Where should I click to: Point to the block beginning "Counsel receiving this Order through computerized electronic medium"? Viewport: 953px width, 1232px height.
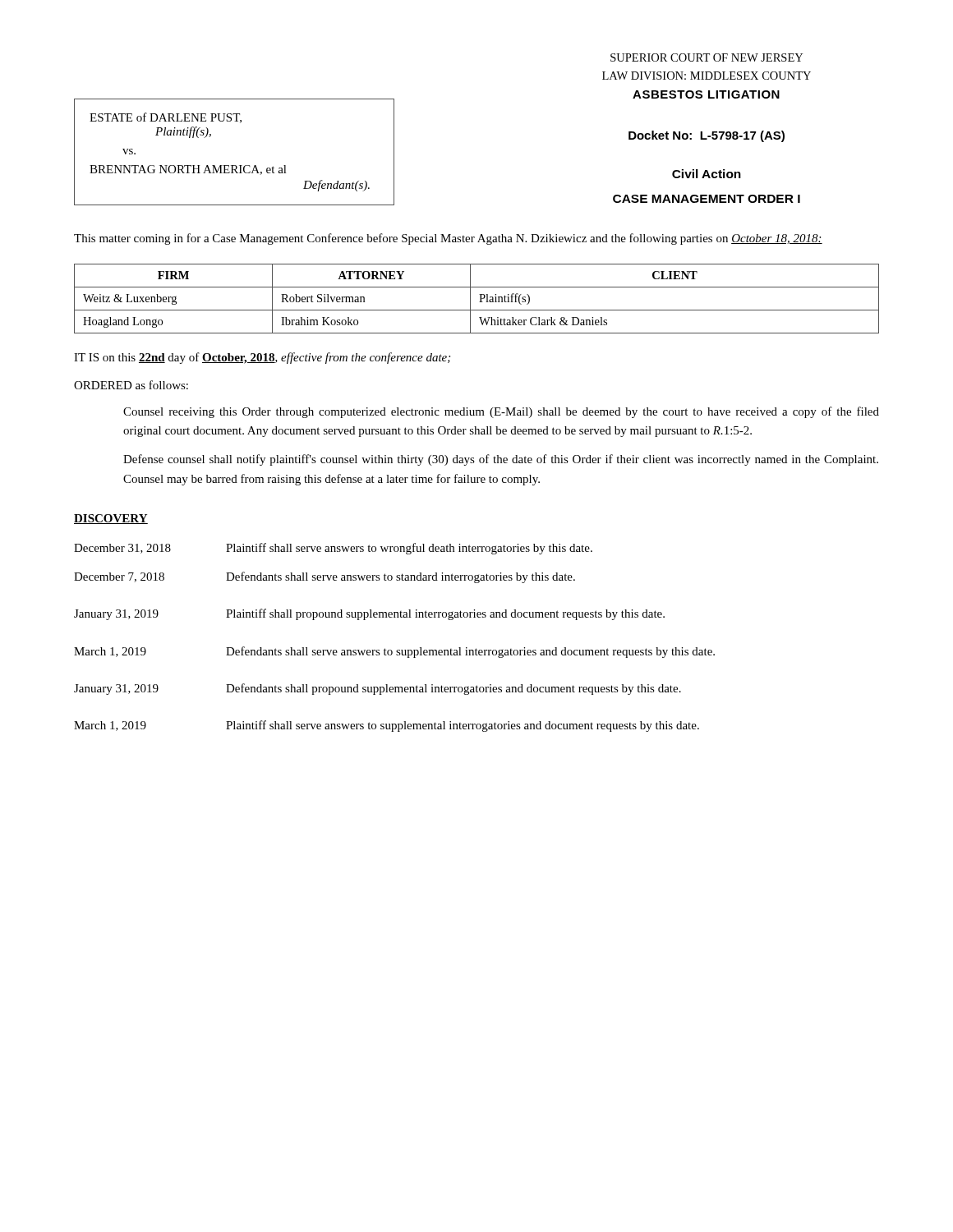click(501, 421)
